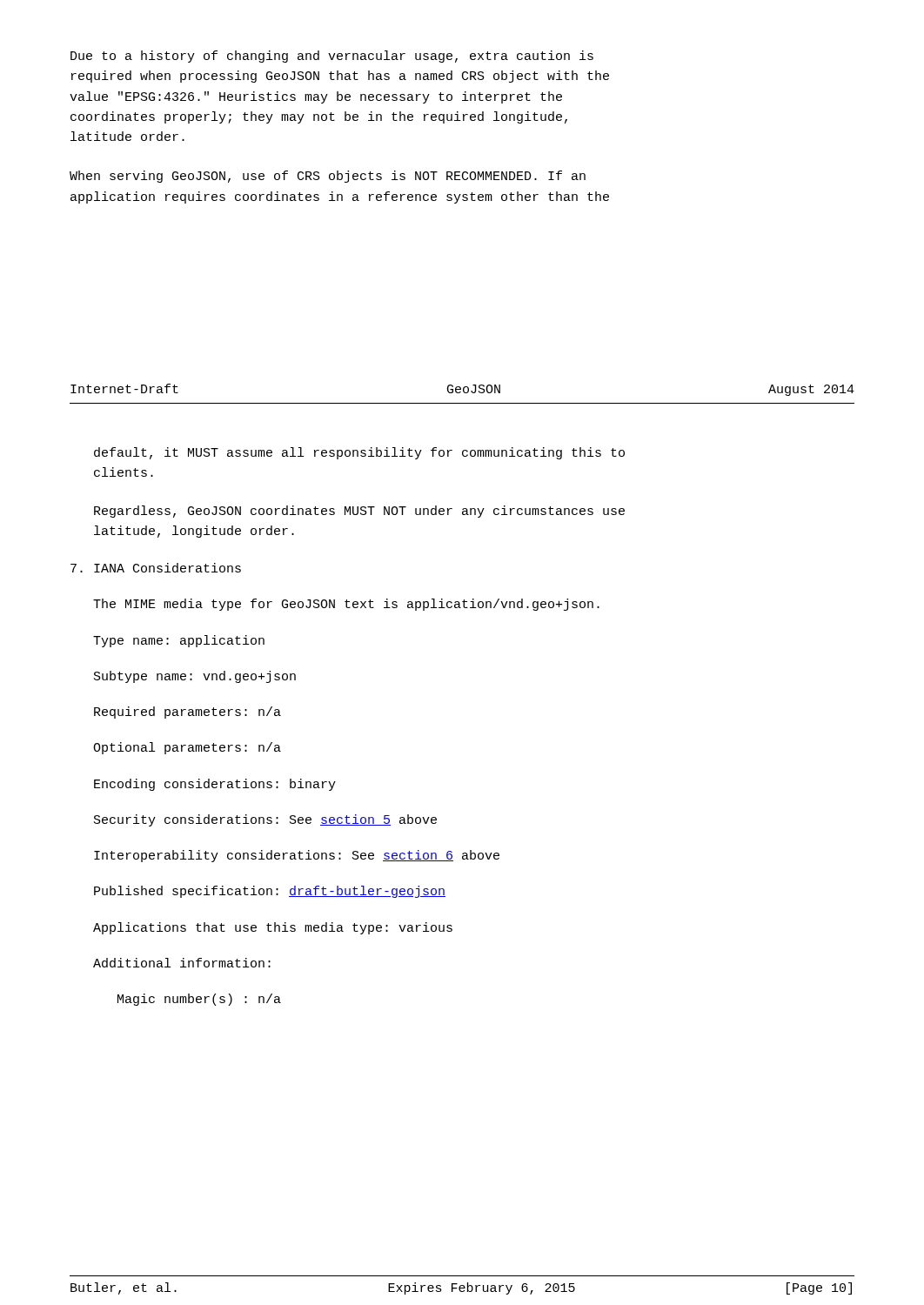
Task: Locate the text block containing "Due to a history of"
Action: (x=340, y=97)
